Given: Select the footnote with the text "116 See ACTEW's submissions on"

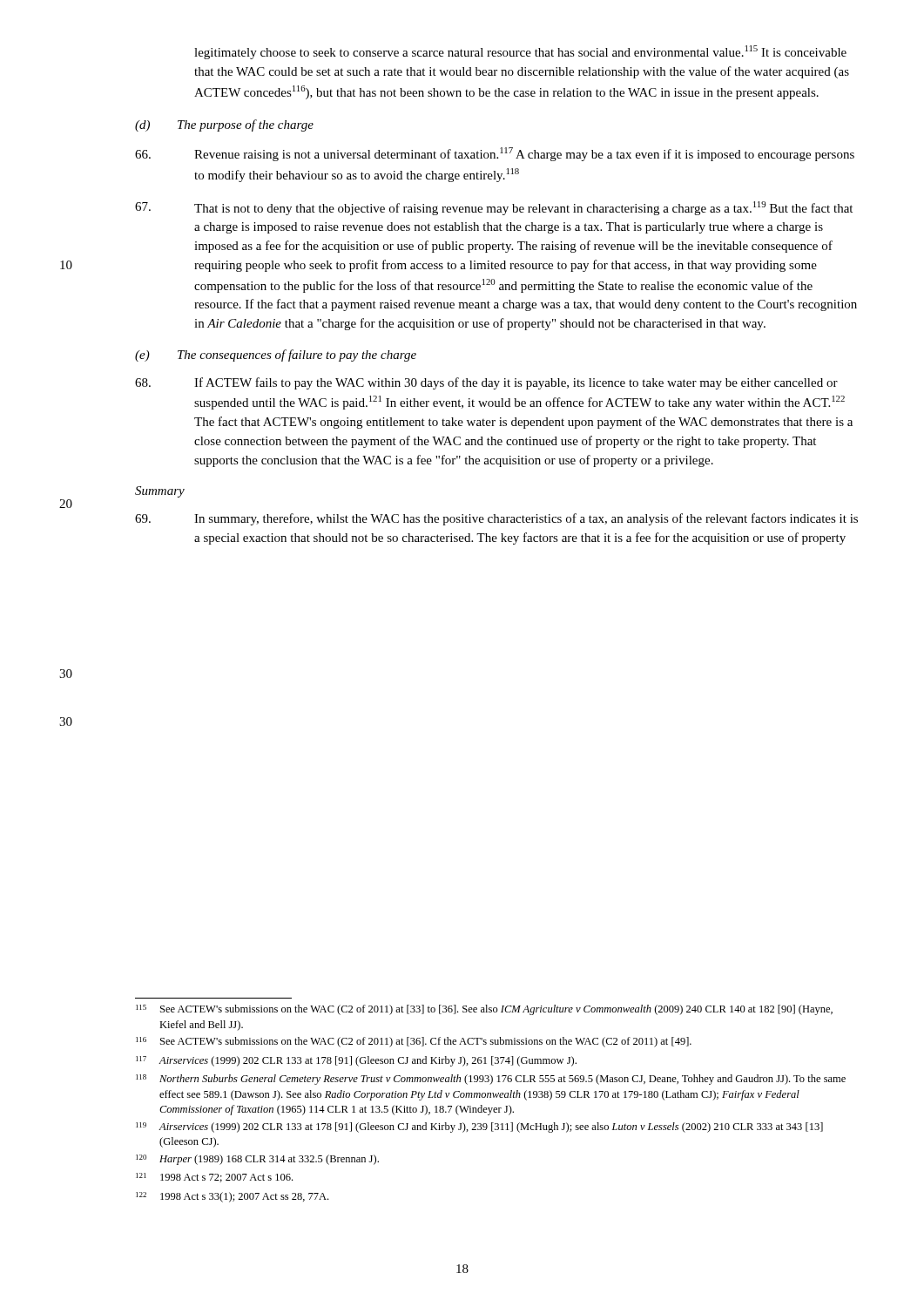Looking at the screenshot, I should click(x=497, y=1043).
